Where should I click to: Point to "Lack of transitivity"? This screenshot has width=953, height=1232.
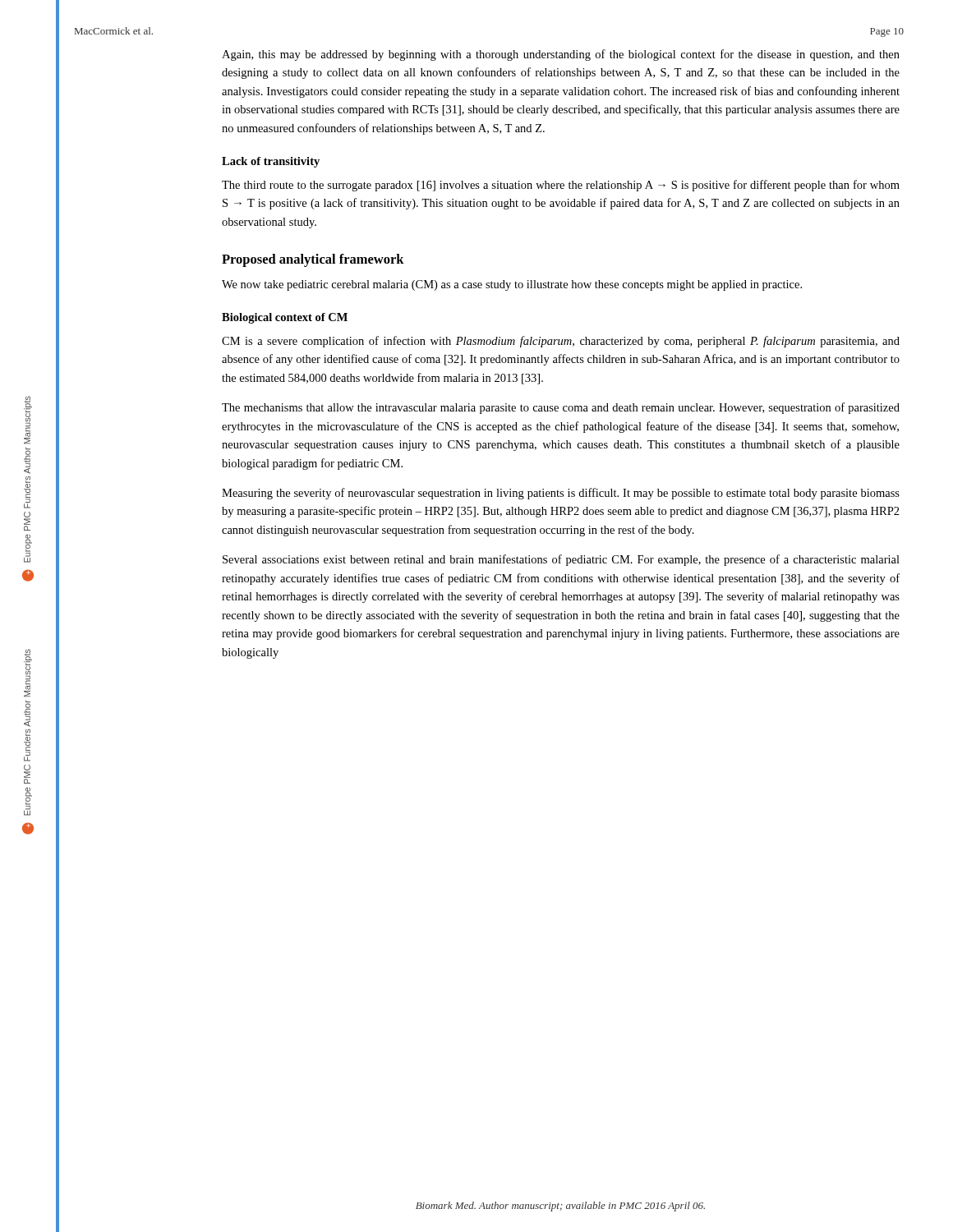pyautogui.click(x=271, y=161)
